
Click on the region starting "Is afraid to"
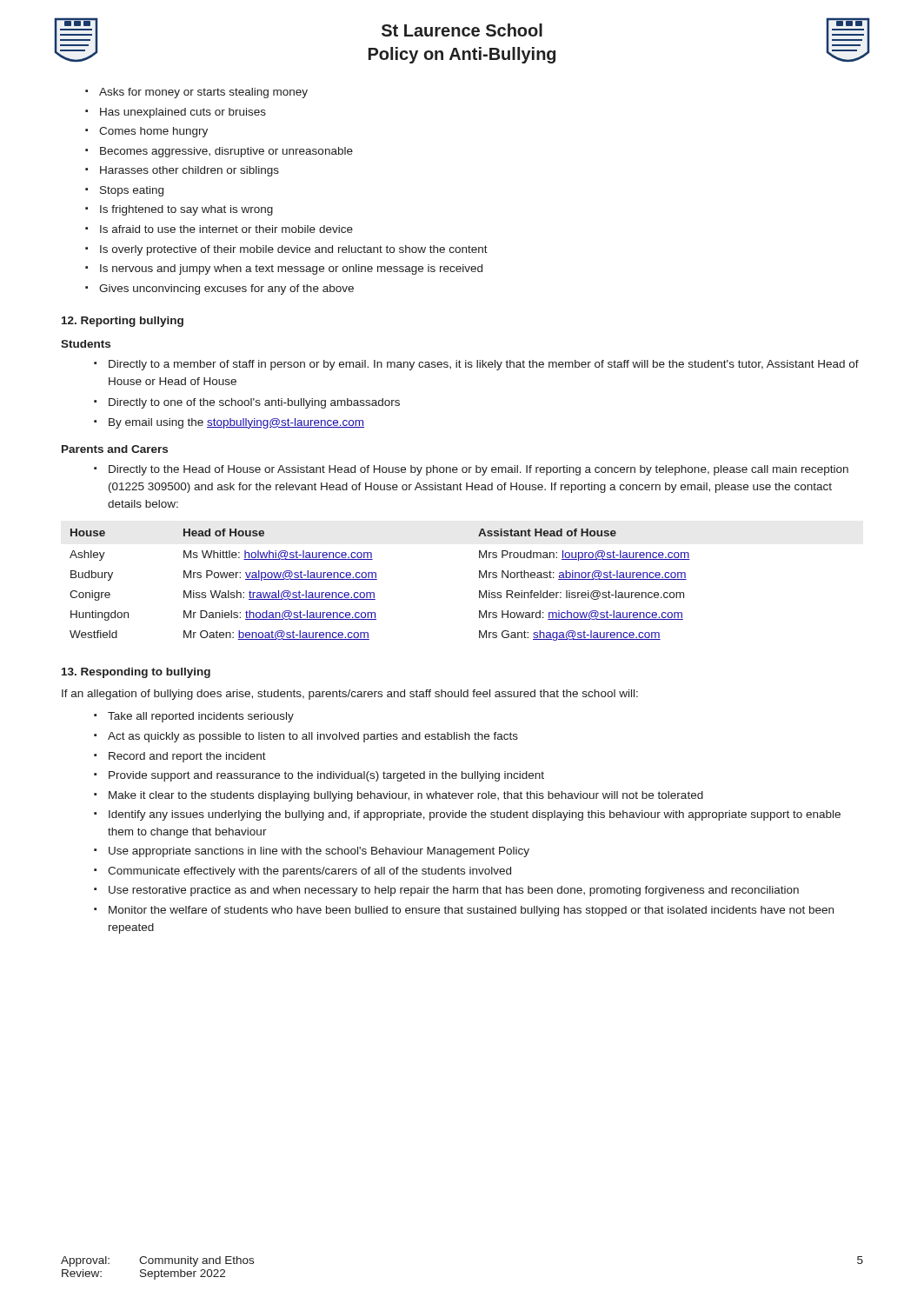pyautogui.click(x=226, y=229)
